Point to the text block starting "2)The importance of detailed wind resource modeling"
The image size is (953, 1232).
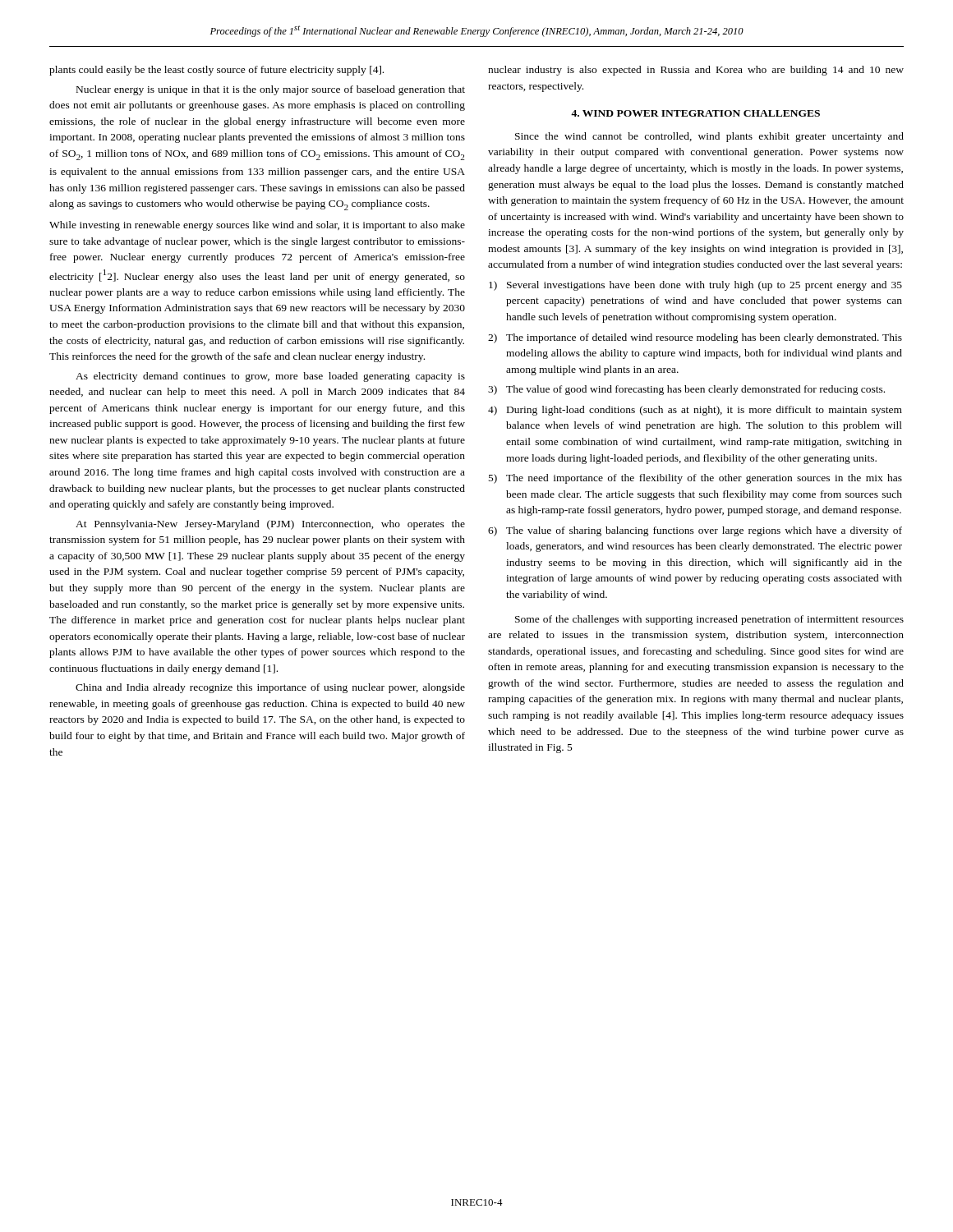[695, 353]
